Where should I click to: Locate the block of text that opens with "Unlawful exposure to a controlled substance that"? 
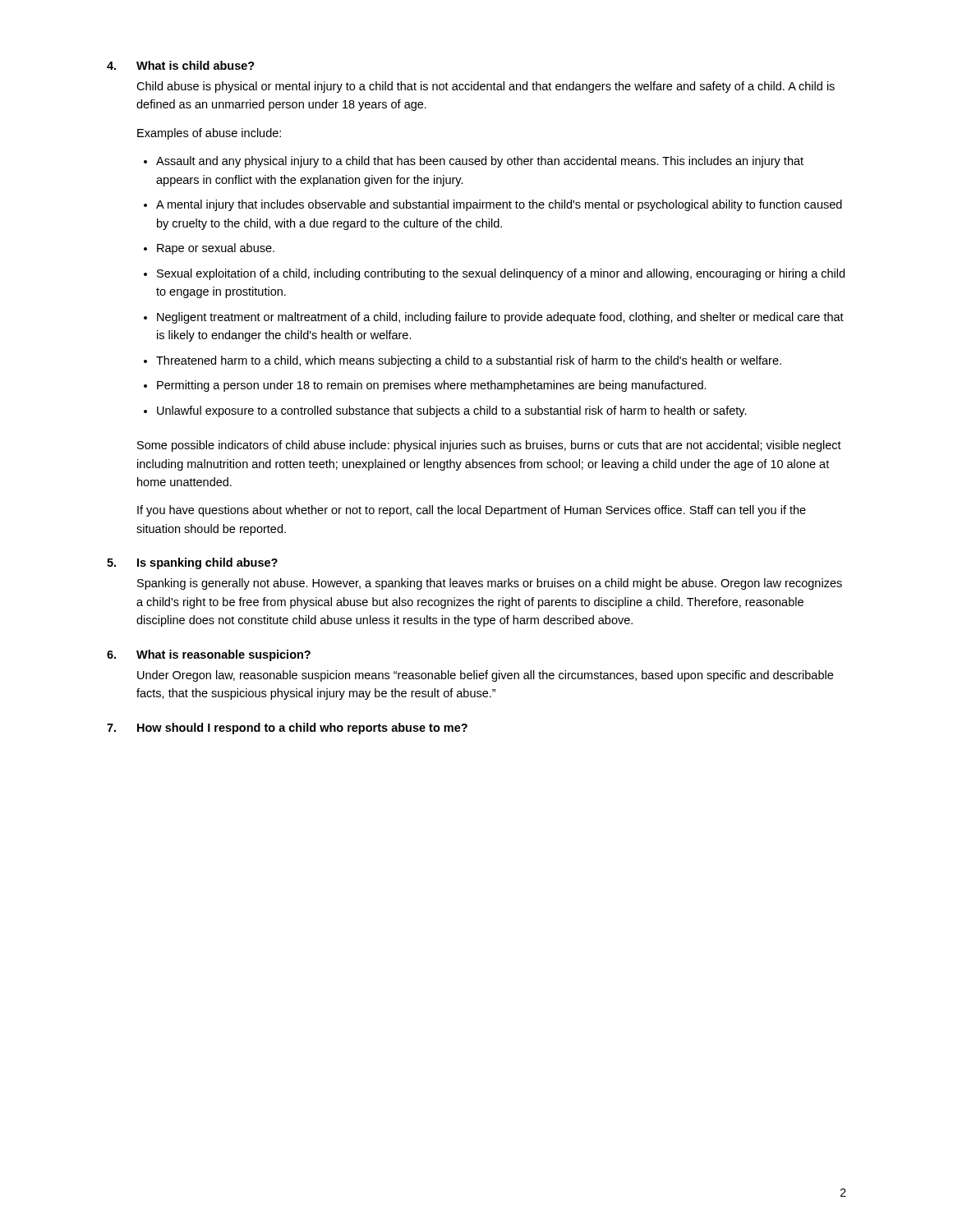click(x=452, y=410)
